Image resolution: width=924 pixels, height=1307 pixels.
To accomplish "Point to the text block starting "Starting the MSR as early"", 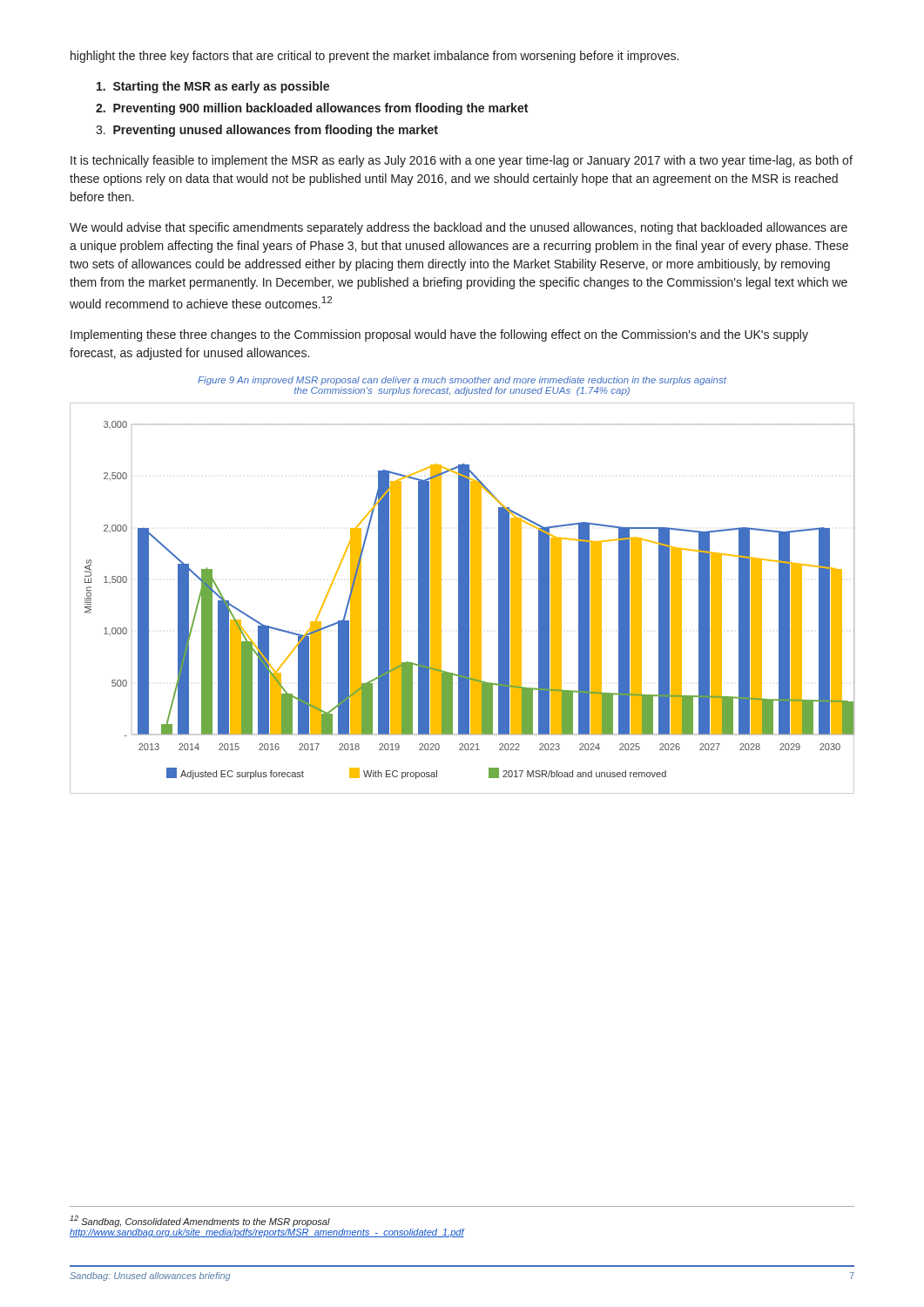I will [x=213, y=86].
